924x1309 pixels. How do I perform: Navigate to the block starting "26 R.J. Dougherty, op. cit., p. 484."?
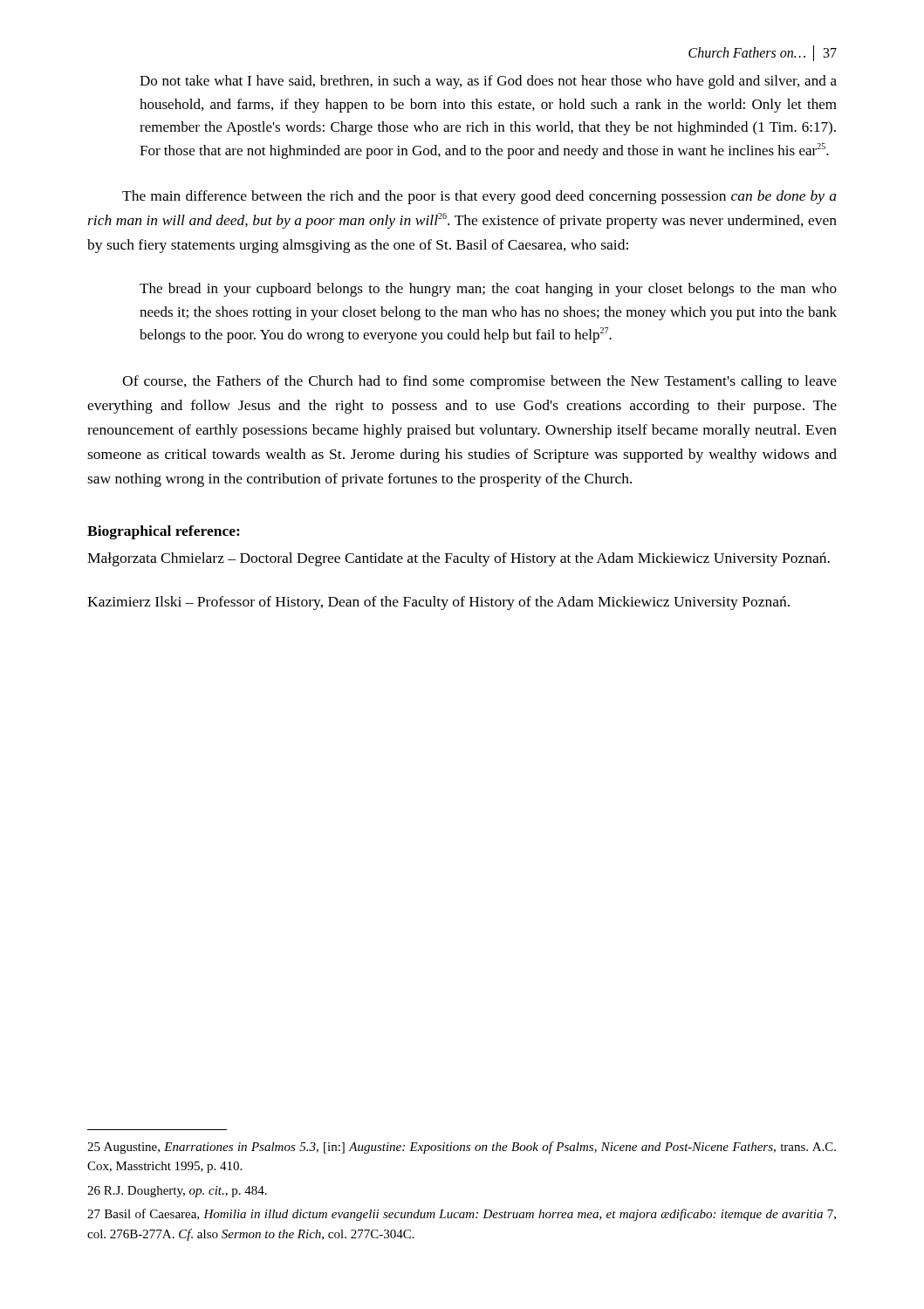pos(177,1190)
